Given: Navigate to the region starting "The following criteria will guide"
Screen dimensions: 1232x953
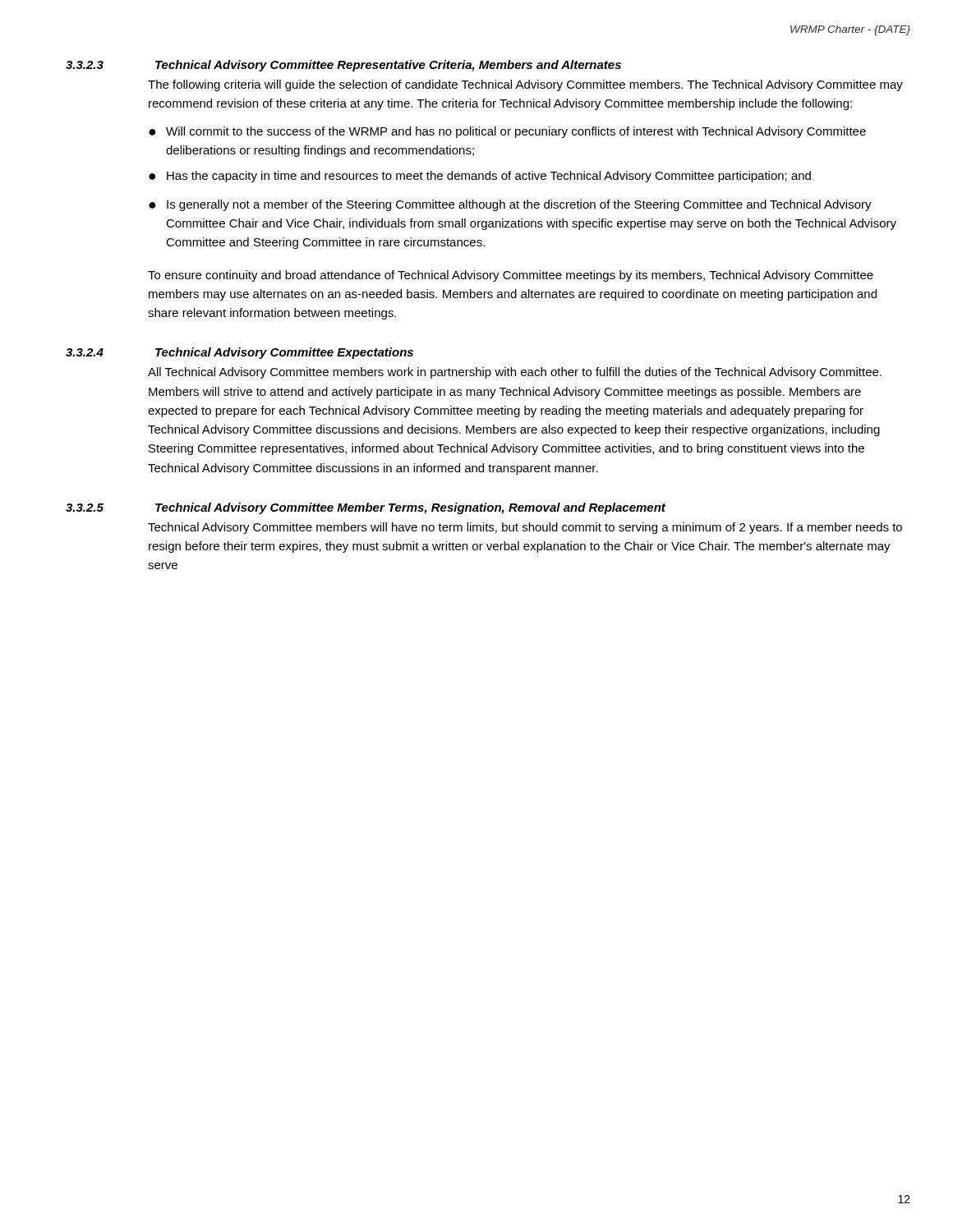Looking at the screenshot, I should click(x=525, y=94).
